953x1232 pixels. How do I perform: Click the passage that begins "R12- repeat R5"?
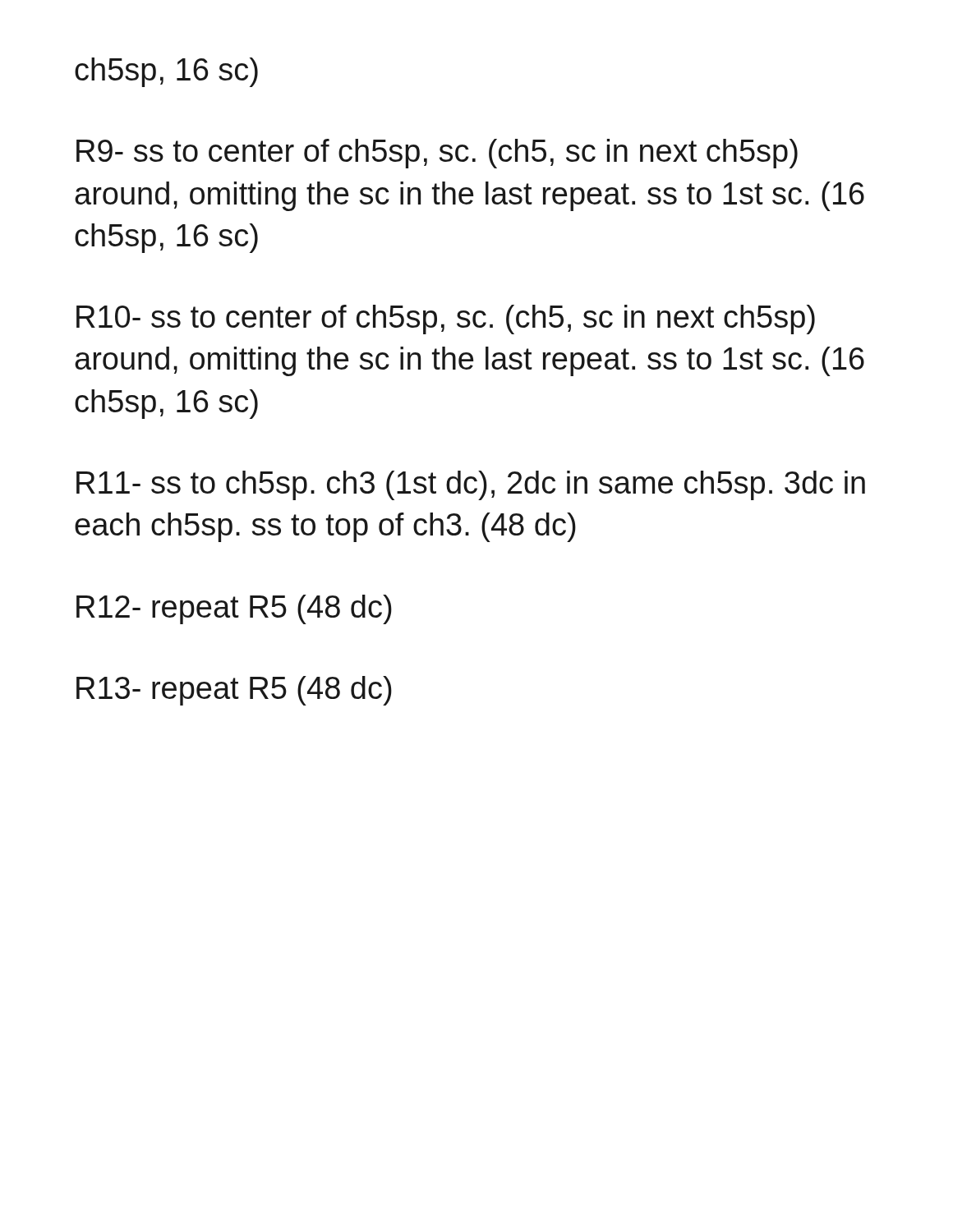click(x=234, y=607)
